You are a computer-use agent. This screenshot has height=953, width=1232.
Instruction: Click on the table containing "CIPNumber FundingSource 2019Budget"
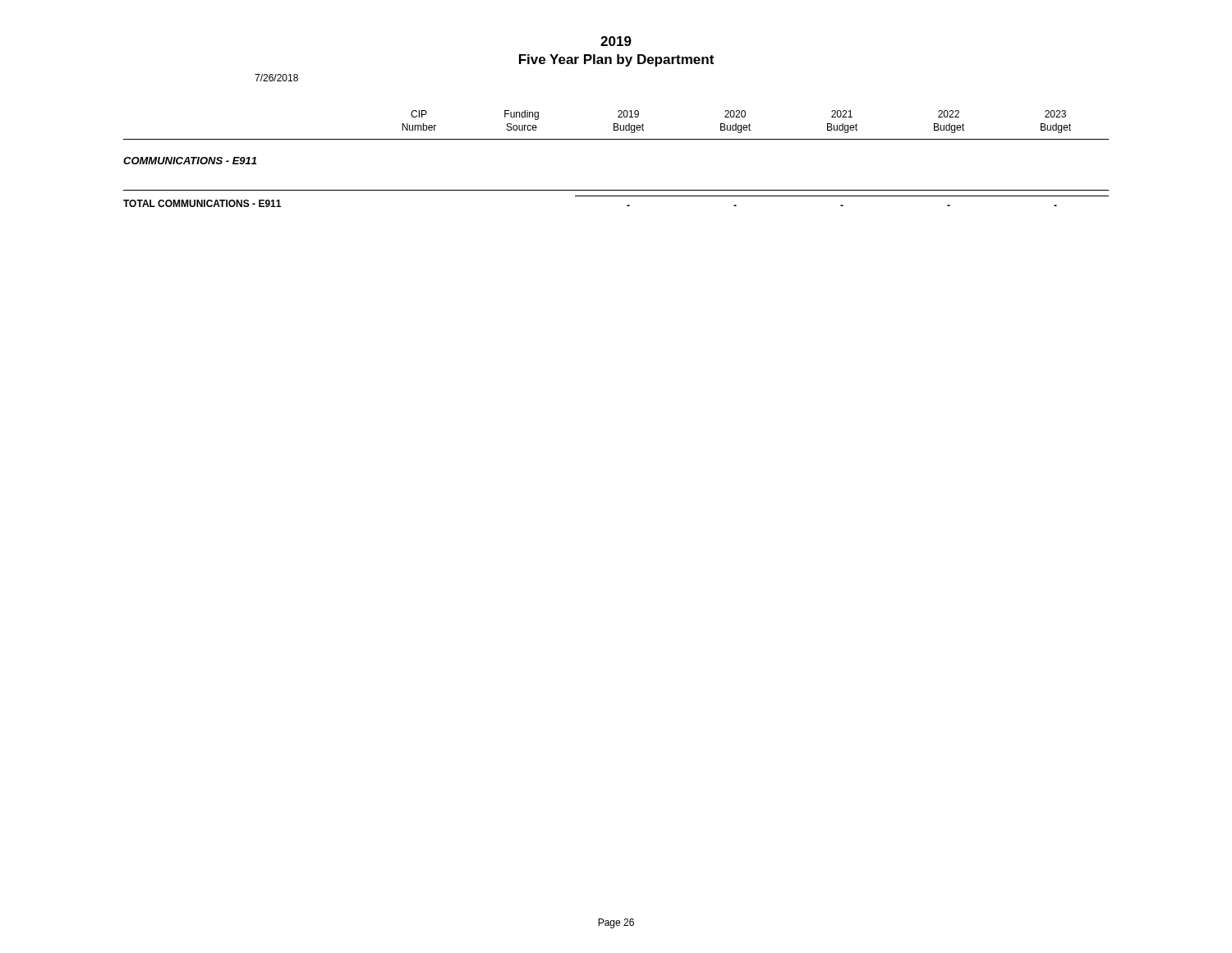(616, 162)
